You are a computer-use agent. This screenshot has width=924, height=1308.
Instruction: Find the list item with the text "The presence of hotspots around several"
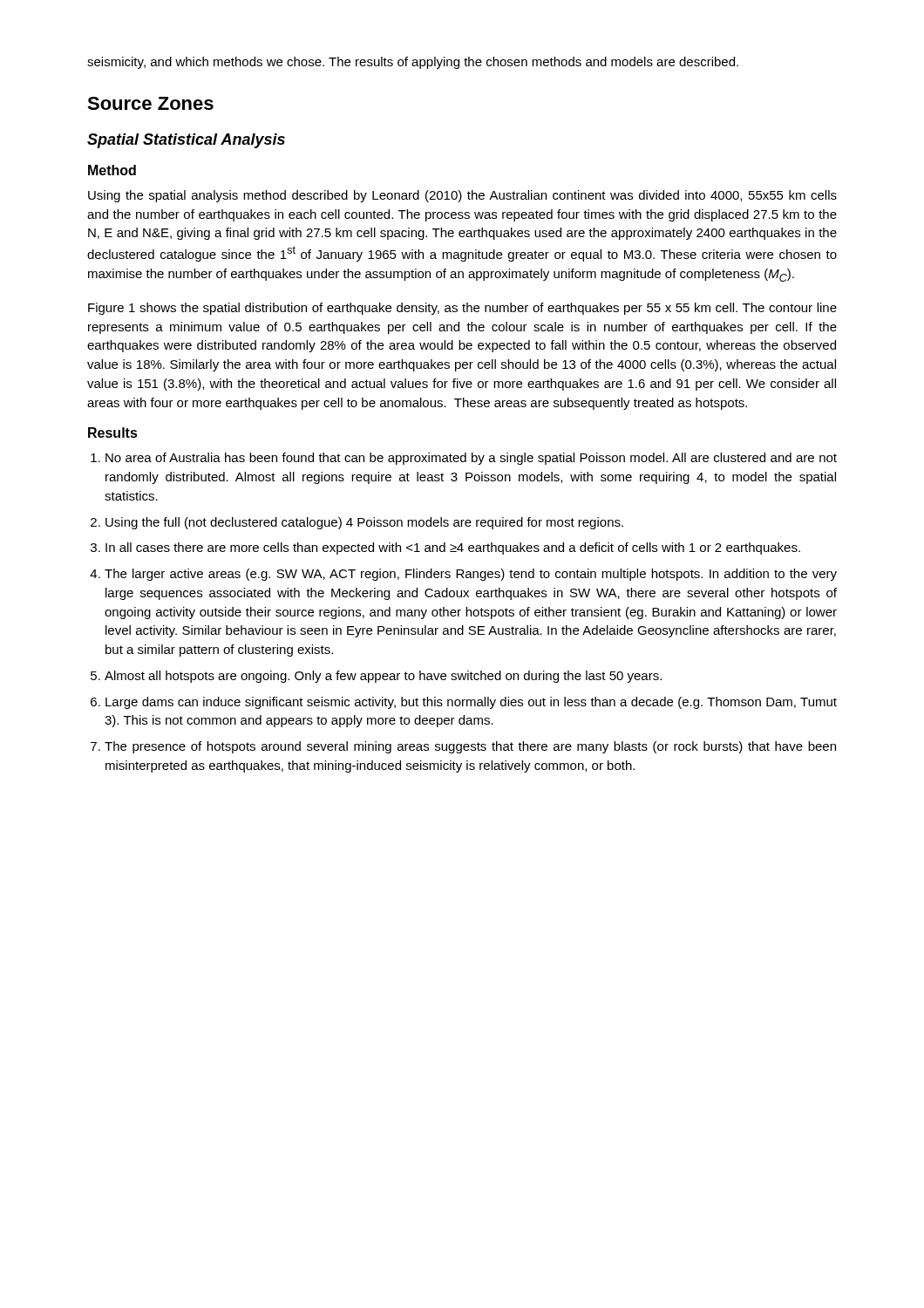click(x=471, y=756)
